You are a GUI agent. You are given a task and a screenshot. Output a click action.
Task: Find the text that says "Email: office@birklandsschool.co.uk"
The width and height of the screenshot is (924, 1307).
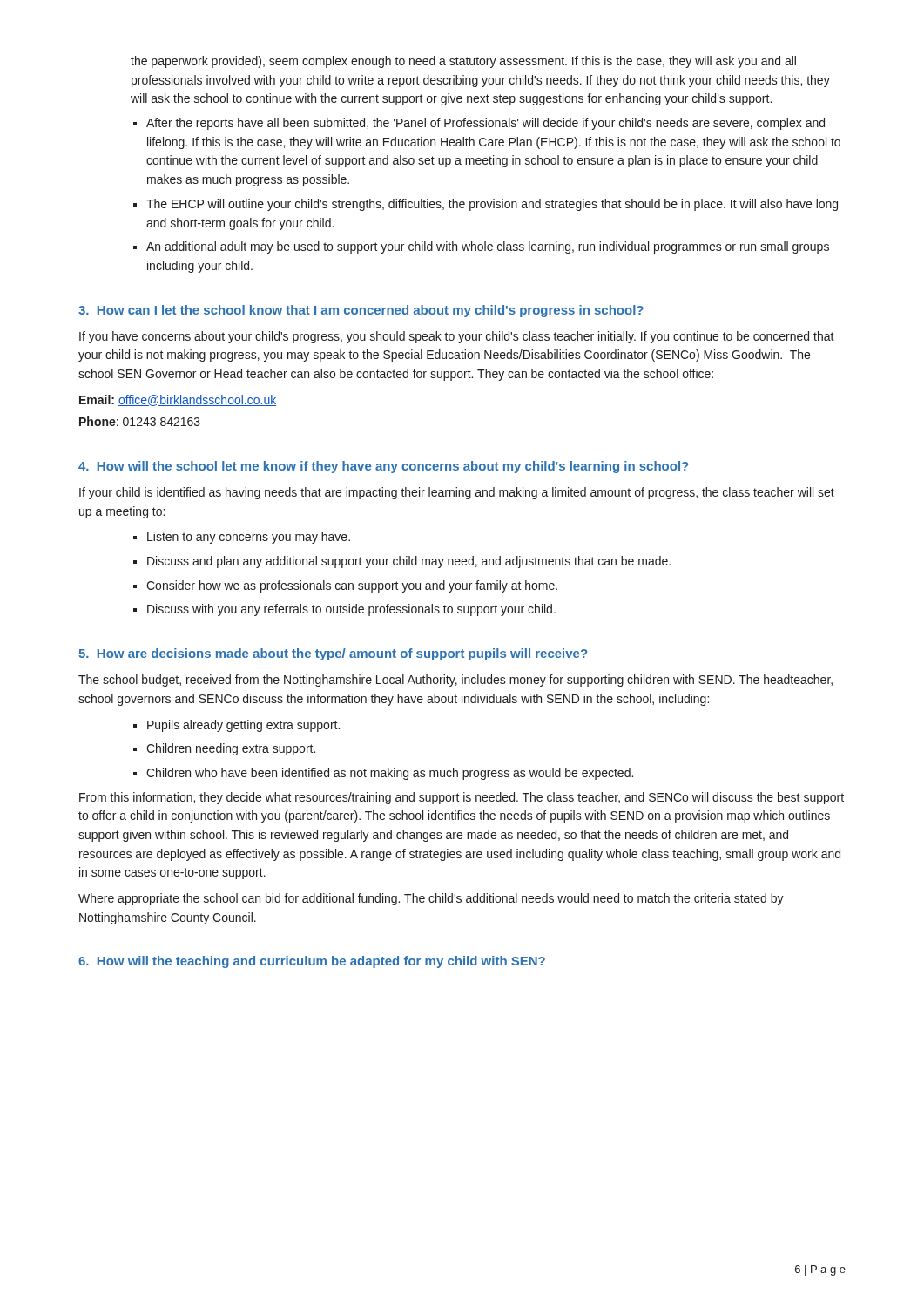pos(177,400)
